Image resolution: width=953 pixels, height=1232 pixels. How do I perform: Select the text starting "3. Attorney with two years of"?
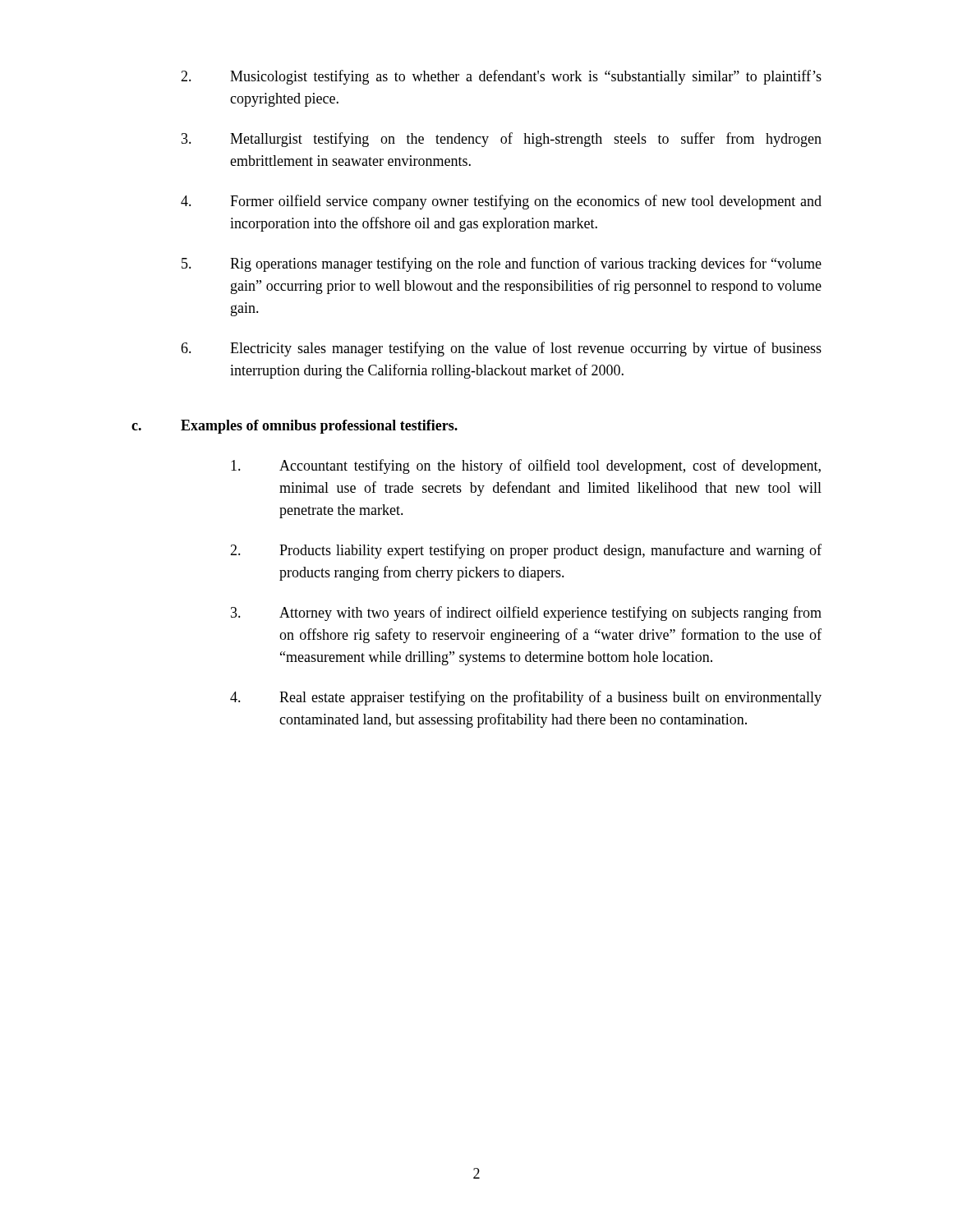pos(526,635)
